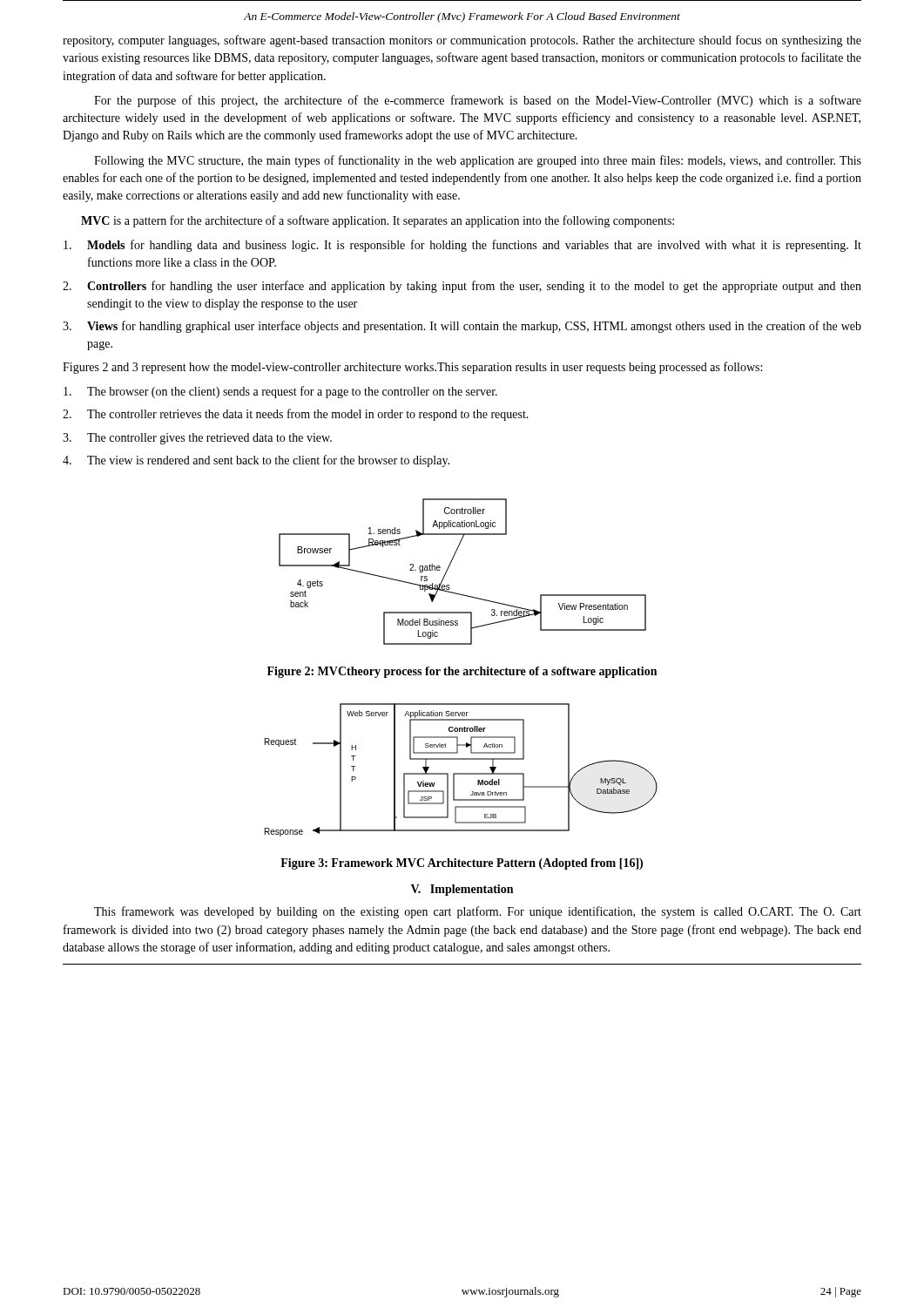This screenshot has width=924, height=1307.
Task: Locate the passage starting "V. Implementation"
Action: point(462,889)
